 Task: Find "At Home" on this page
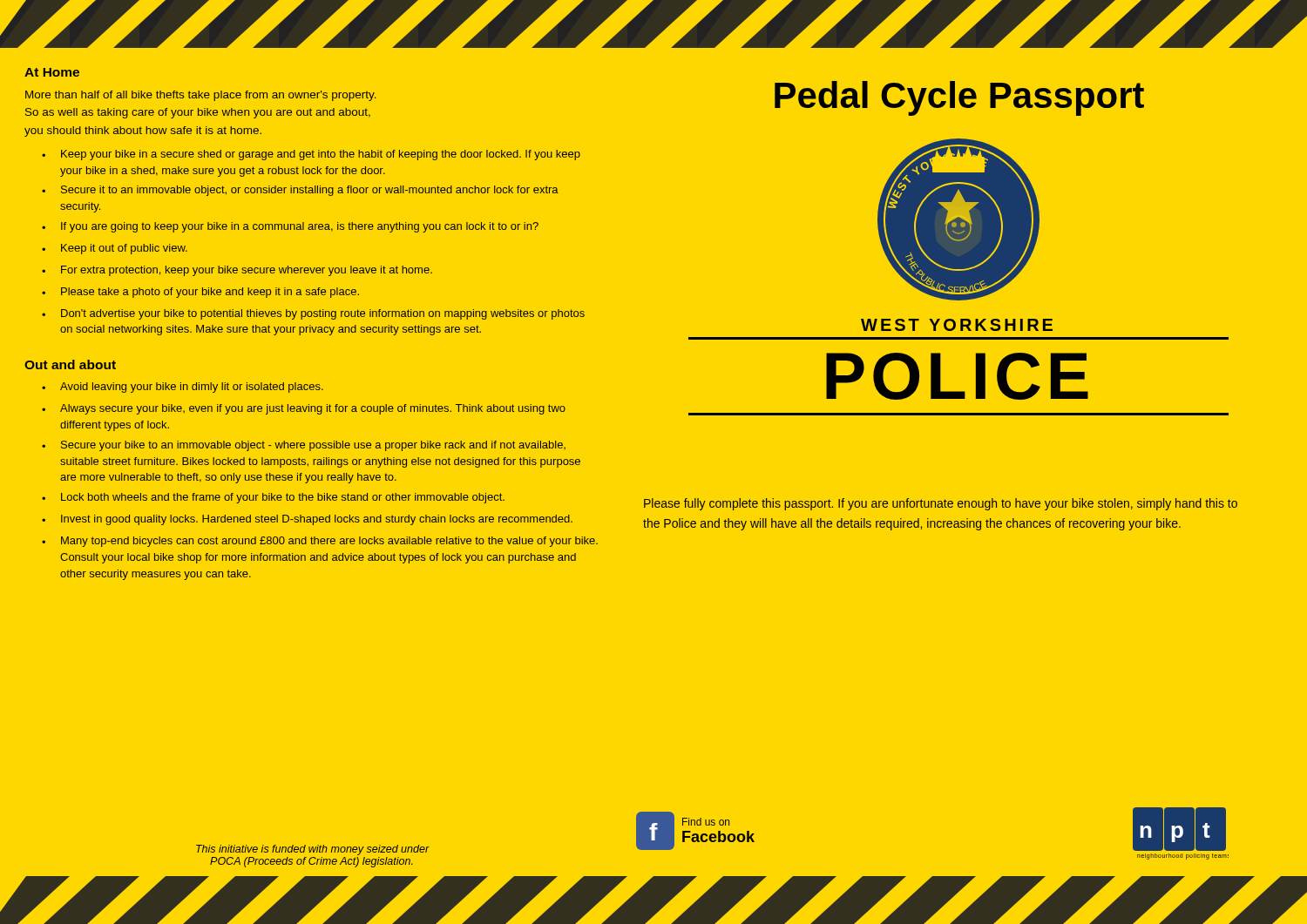pos(52,72)
